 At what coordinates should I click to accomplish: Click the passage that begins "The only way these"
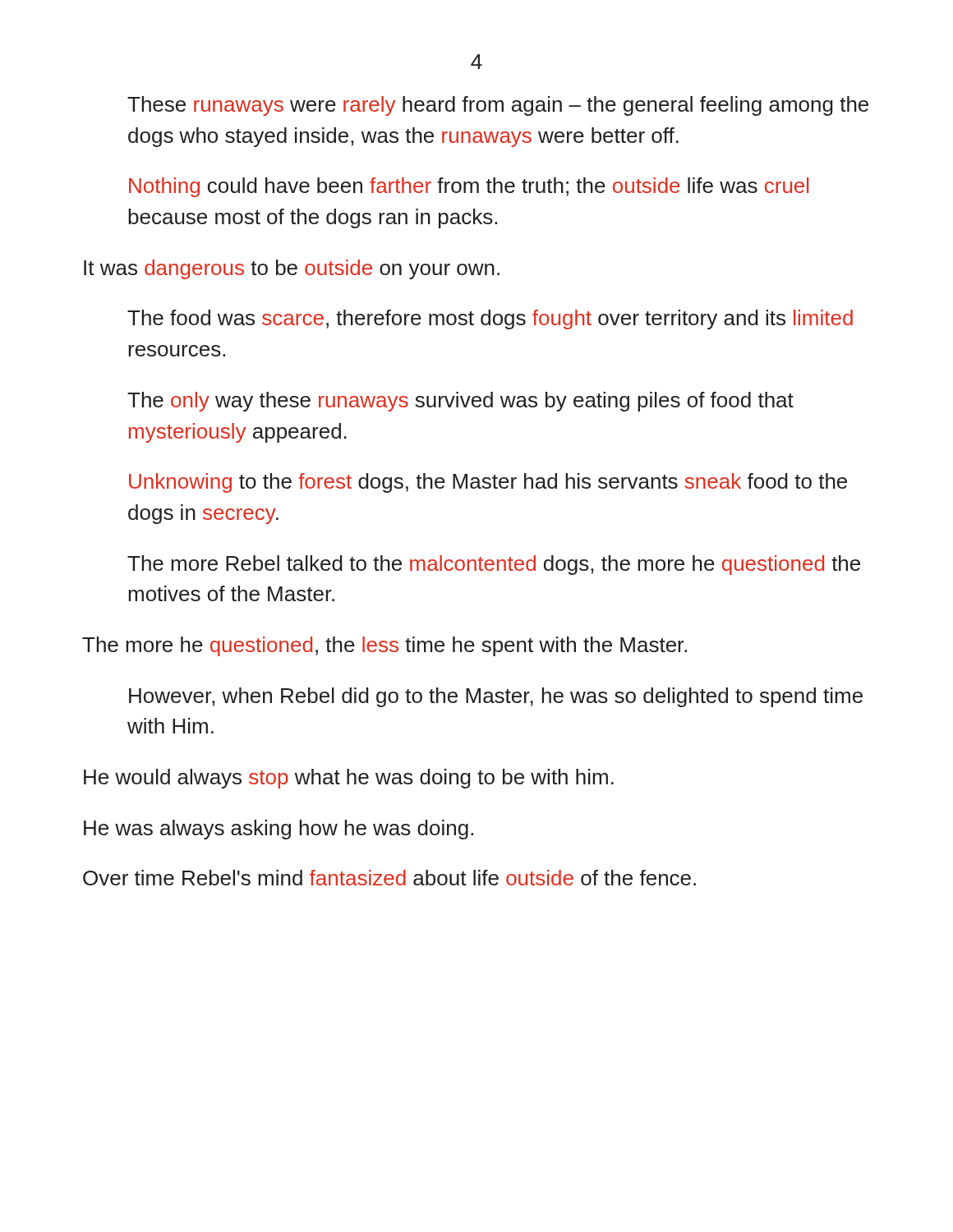460,415
